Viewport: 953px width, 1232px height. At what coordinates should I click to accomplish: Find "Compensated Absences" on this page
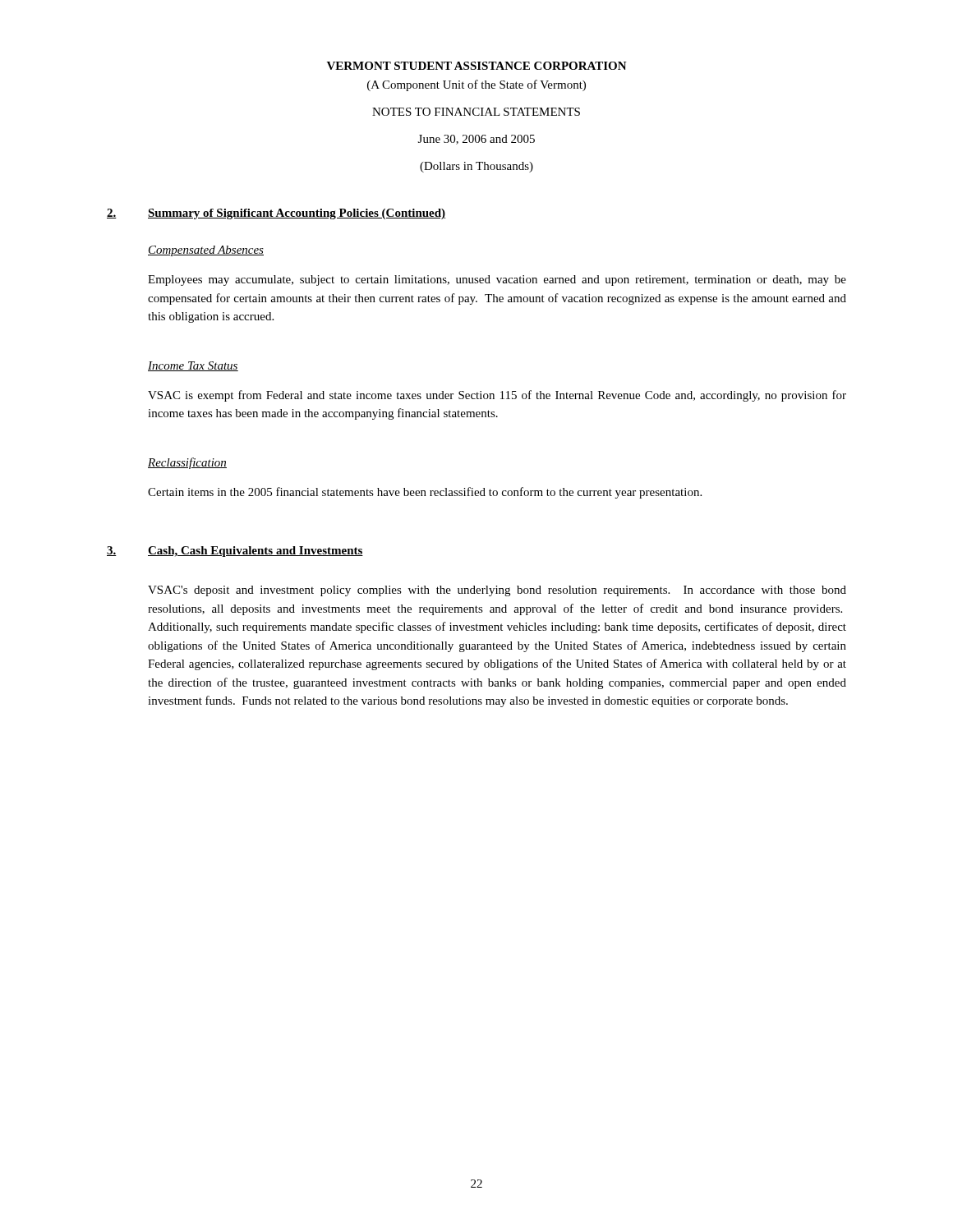[x=206, y=250]
